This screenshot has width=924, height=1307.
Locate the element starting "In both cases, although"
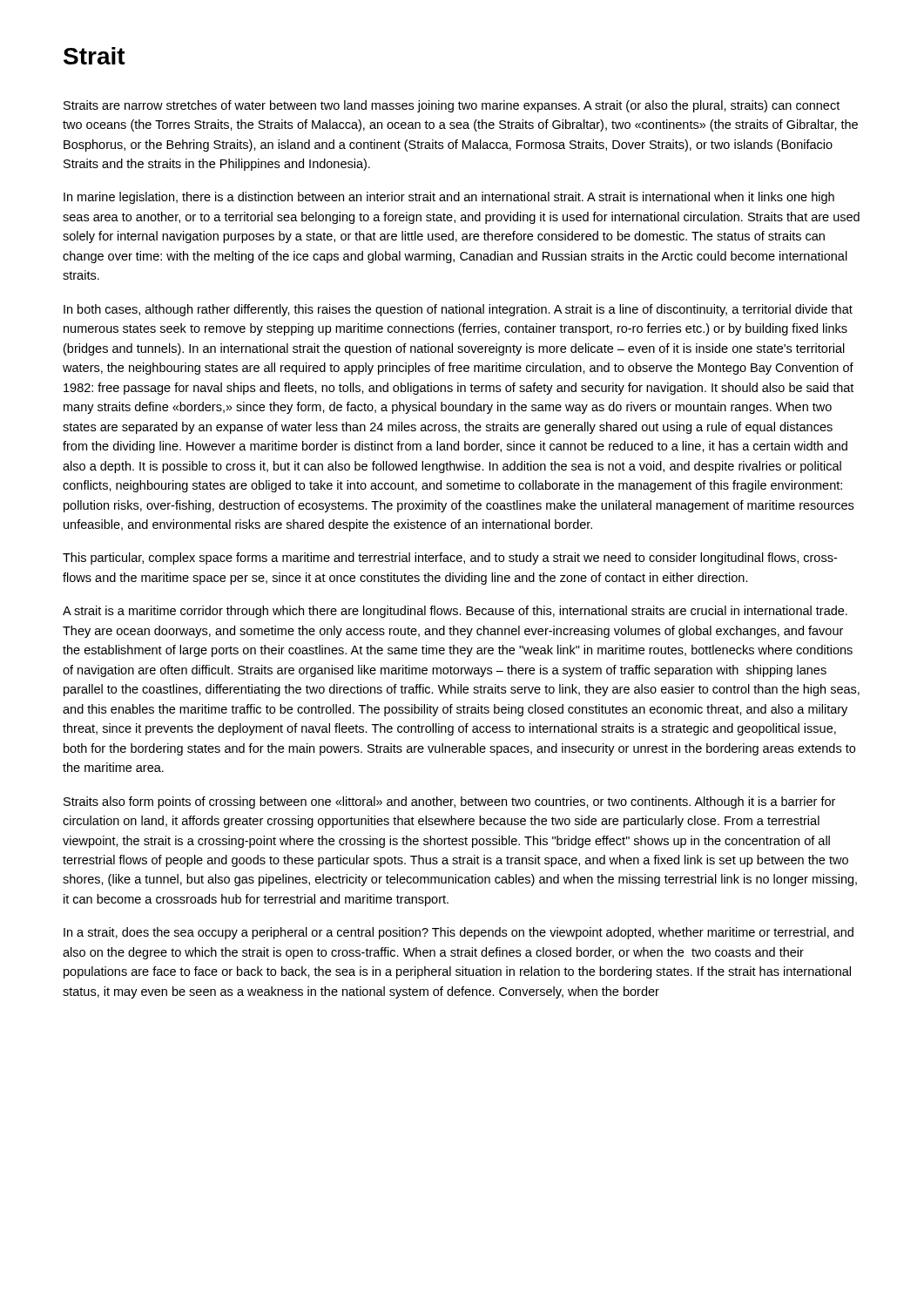point(458,417)
